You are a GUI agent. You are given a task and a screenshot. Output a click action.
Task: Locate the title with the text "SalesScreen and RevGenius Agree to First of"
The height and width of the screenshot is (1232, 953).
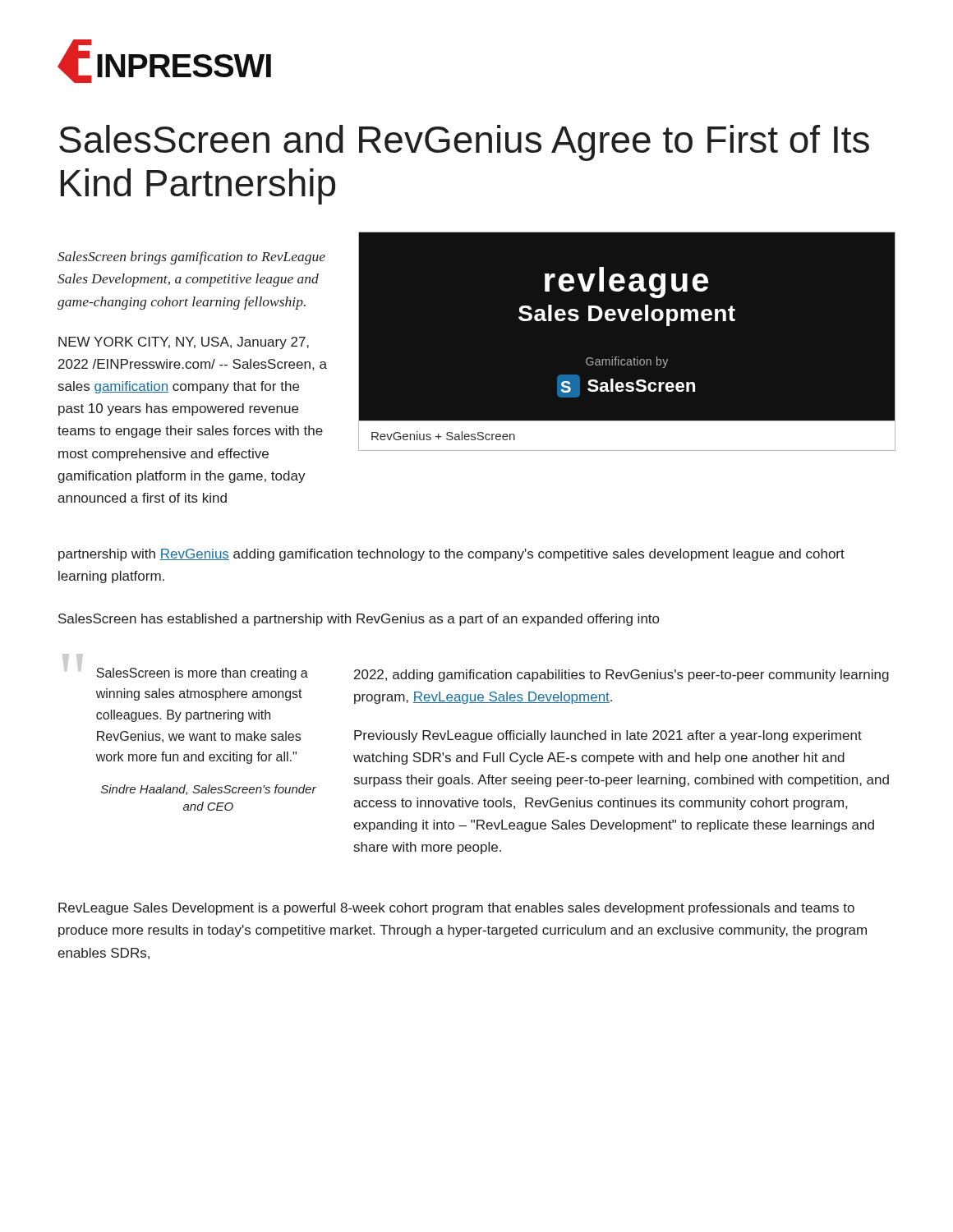476,162
